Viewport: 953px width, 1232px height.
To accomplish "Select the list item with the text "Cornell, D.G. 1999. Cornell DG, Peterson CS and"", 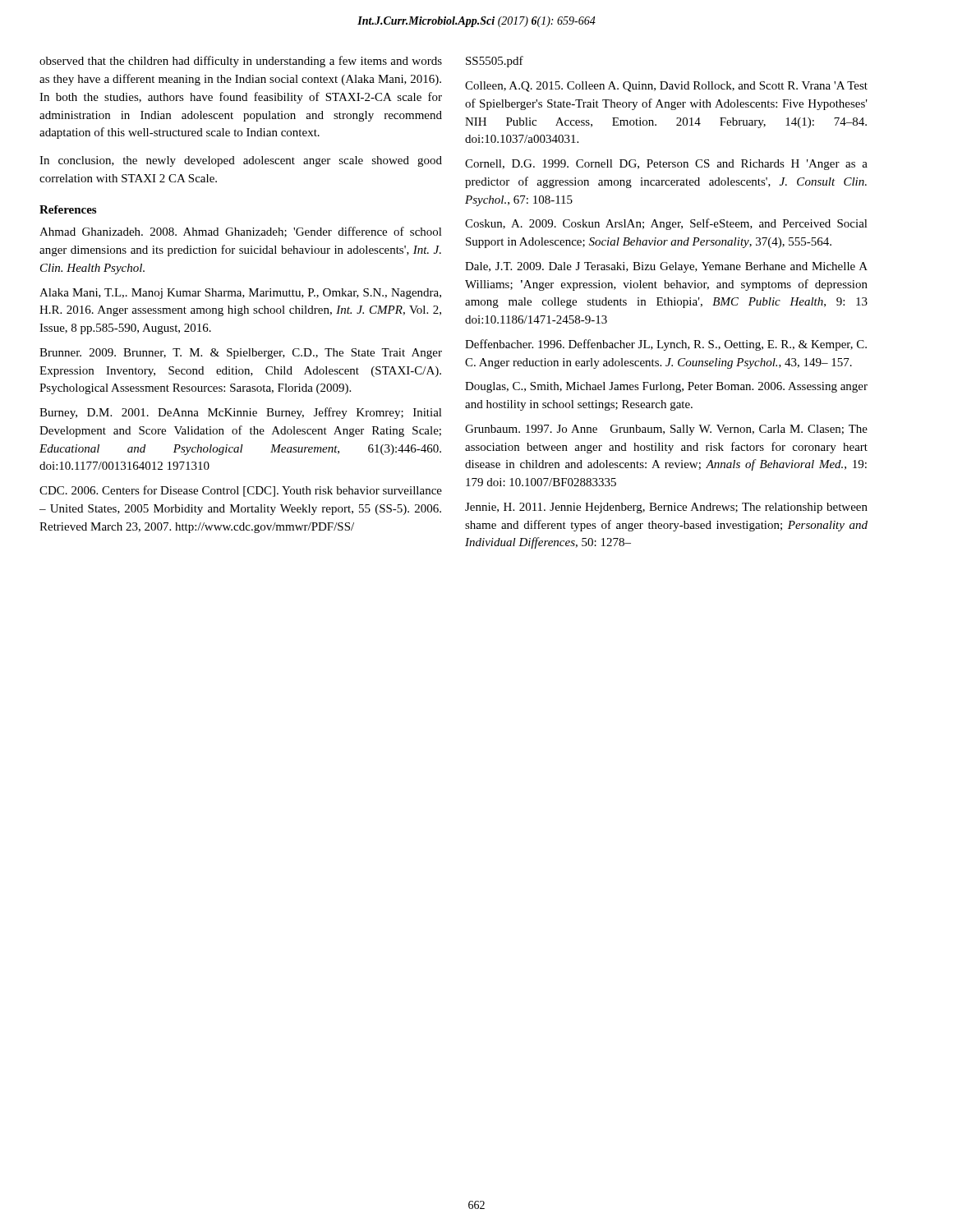I will click(666, 181).
